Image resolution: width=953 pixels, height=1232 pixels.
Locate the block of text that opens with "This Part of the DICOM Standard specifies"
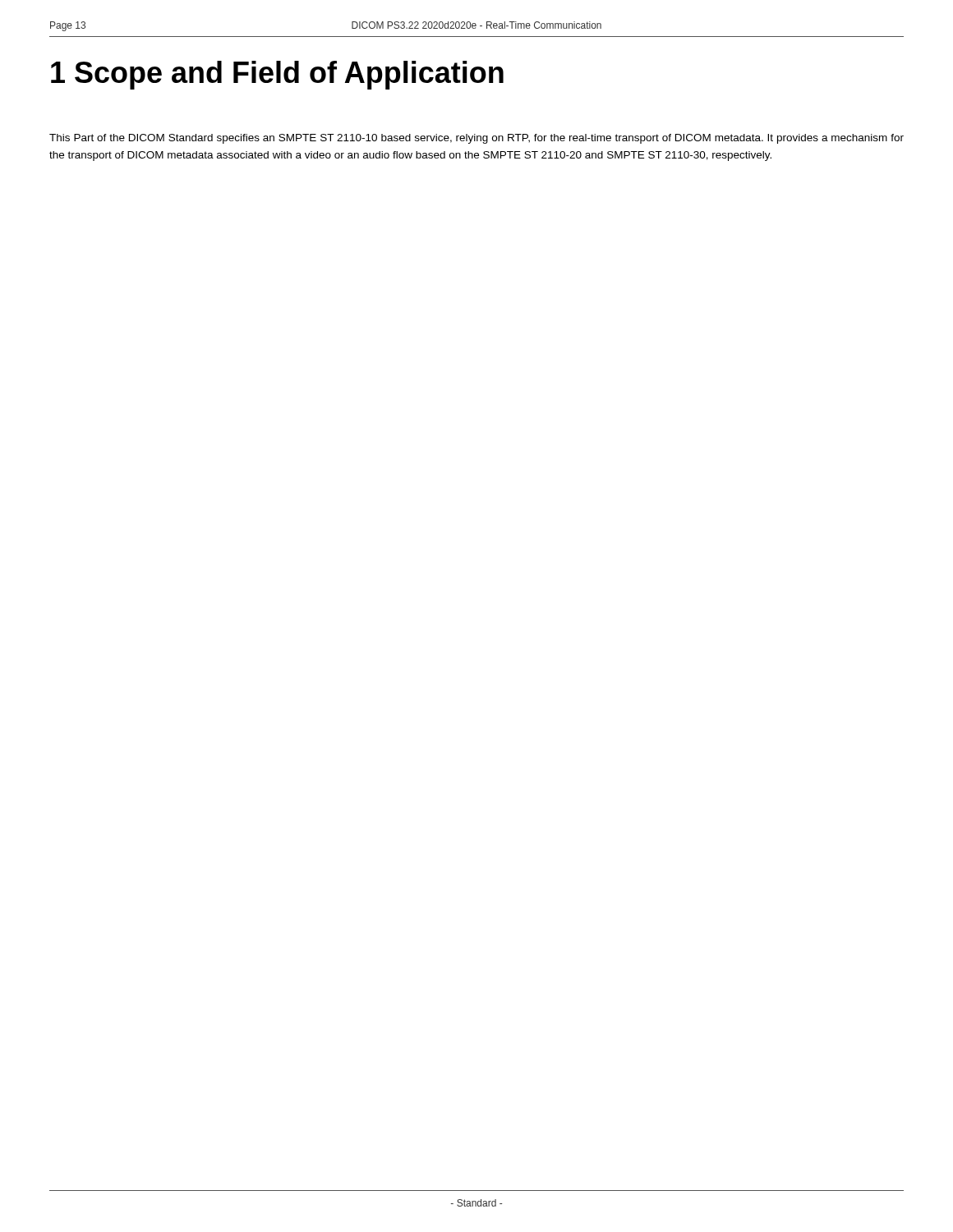click(x=476, y=146)
